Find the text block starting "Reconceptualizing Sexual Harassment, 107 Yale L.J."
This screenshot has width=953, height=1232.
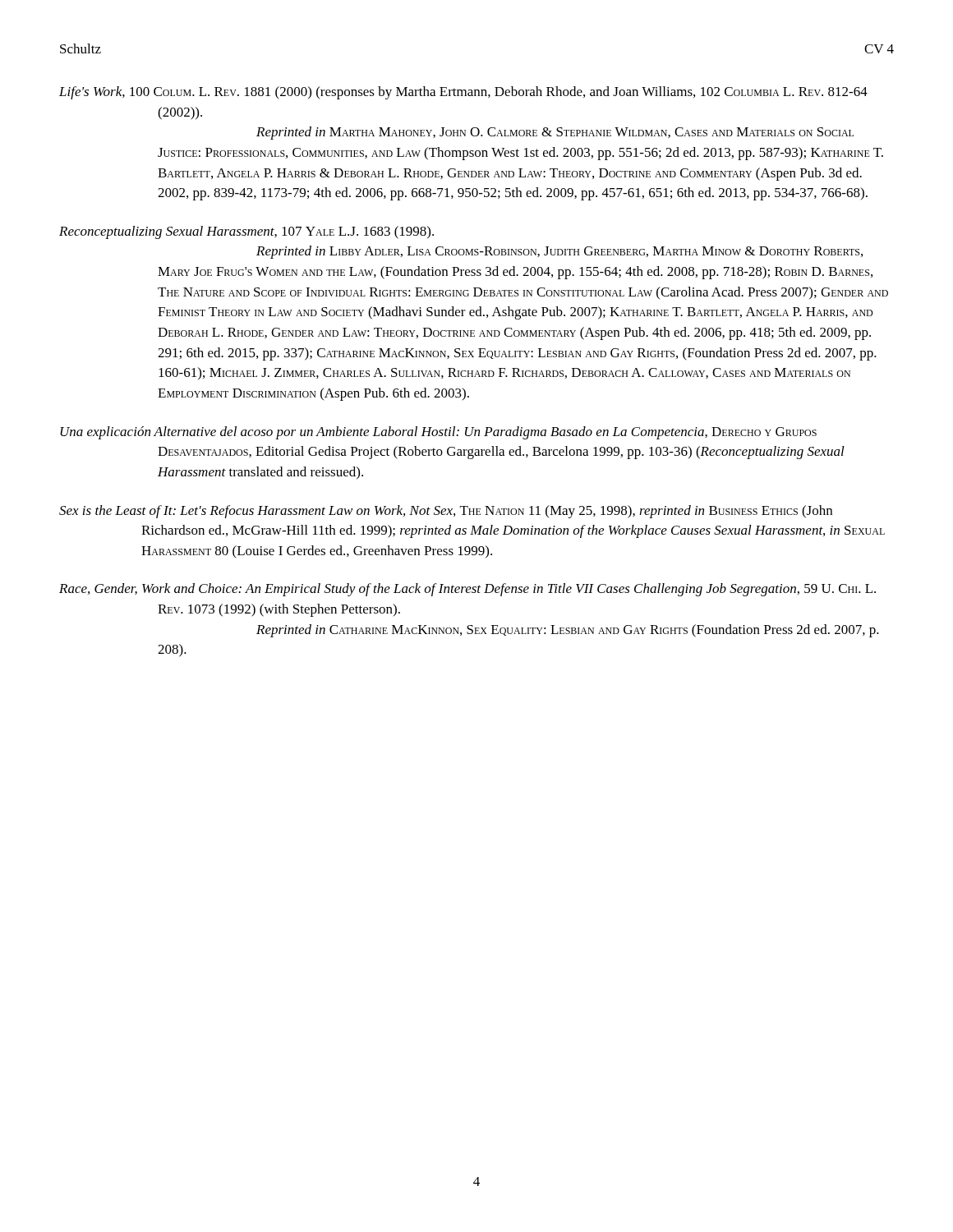coord(474,312)
